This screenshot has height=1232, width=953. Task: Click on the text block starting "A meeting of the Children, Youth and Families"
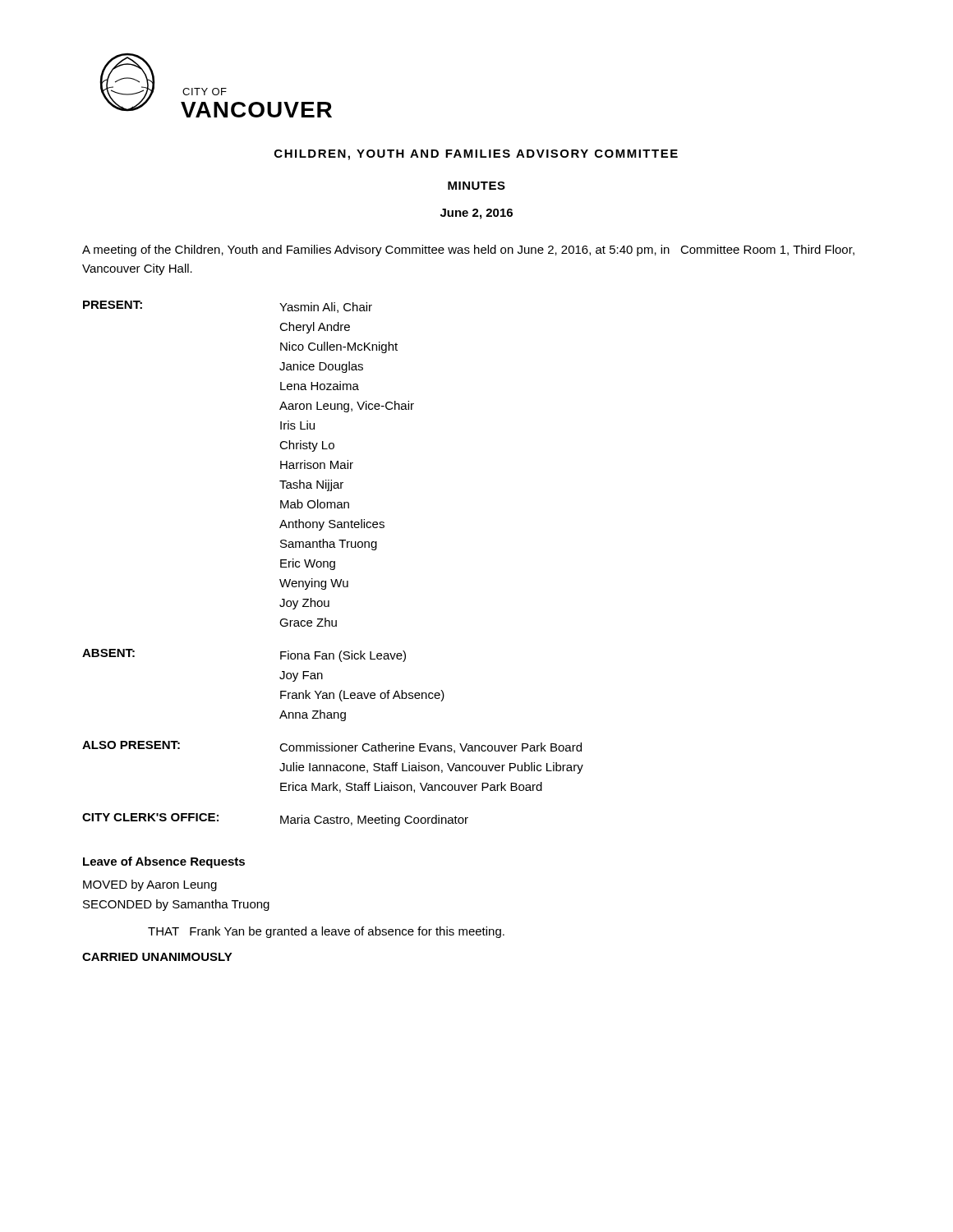pyautogui.click(x=469, y=259)
